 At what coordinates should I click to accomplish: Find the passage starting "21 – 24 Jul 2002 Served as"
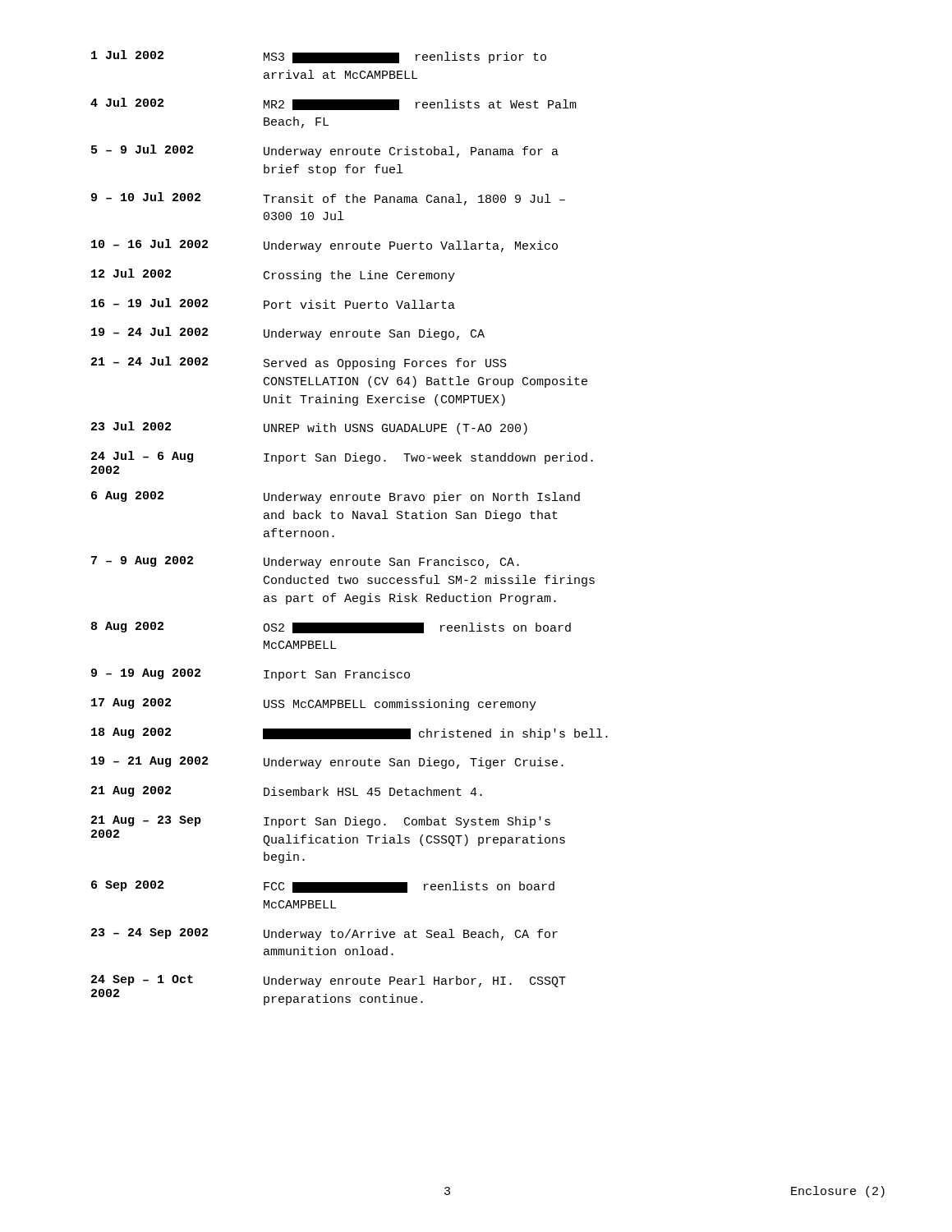488,382
